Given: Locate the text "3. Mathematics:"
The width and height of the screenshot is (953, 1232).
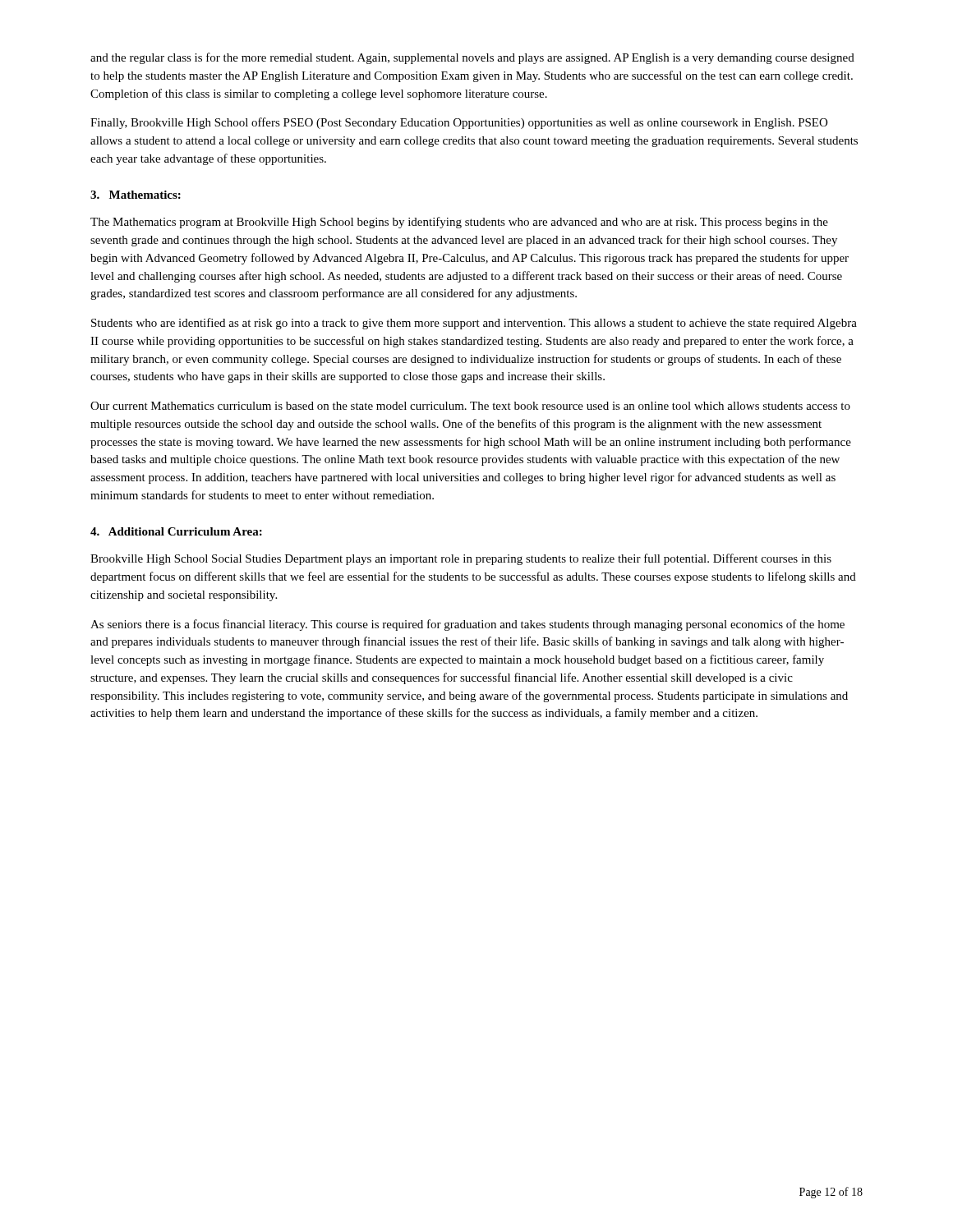Looking at the screenshot, I should pyautogui.click(x=136, y=194).
